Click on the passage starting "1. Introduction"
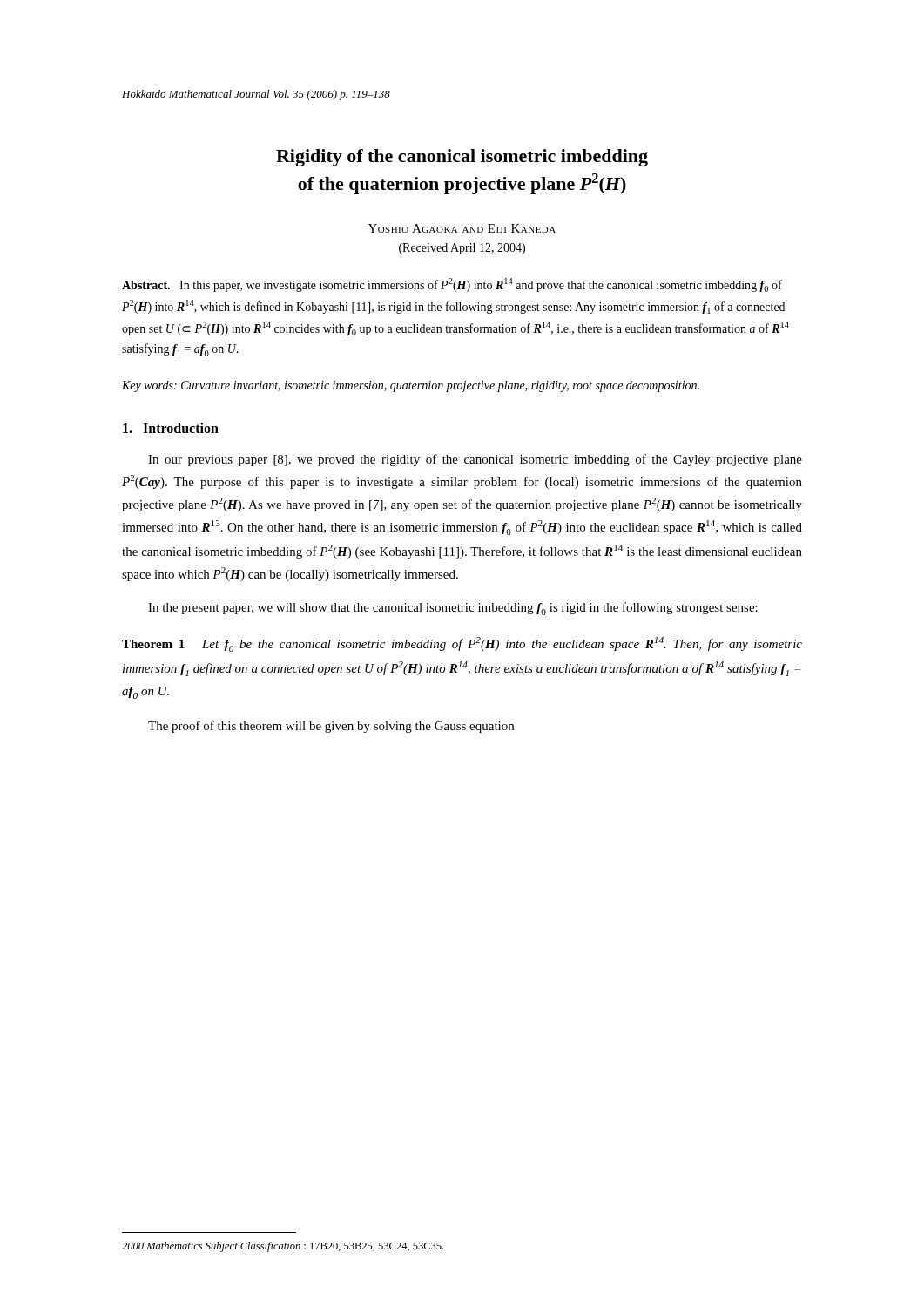 click(170, 428)
